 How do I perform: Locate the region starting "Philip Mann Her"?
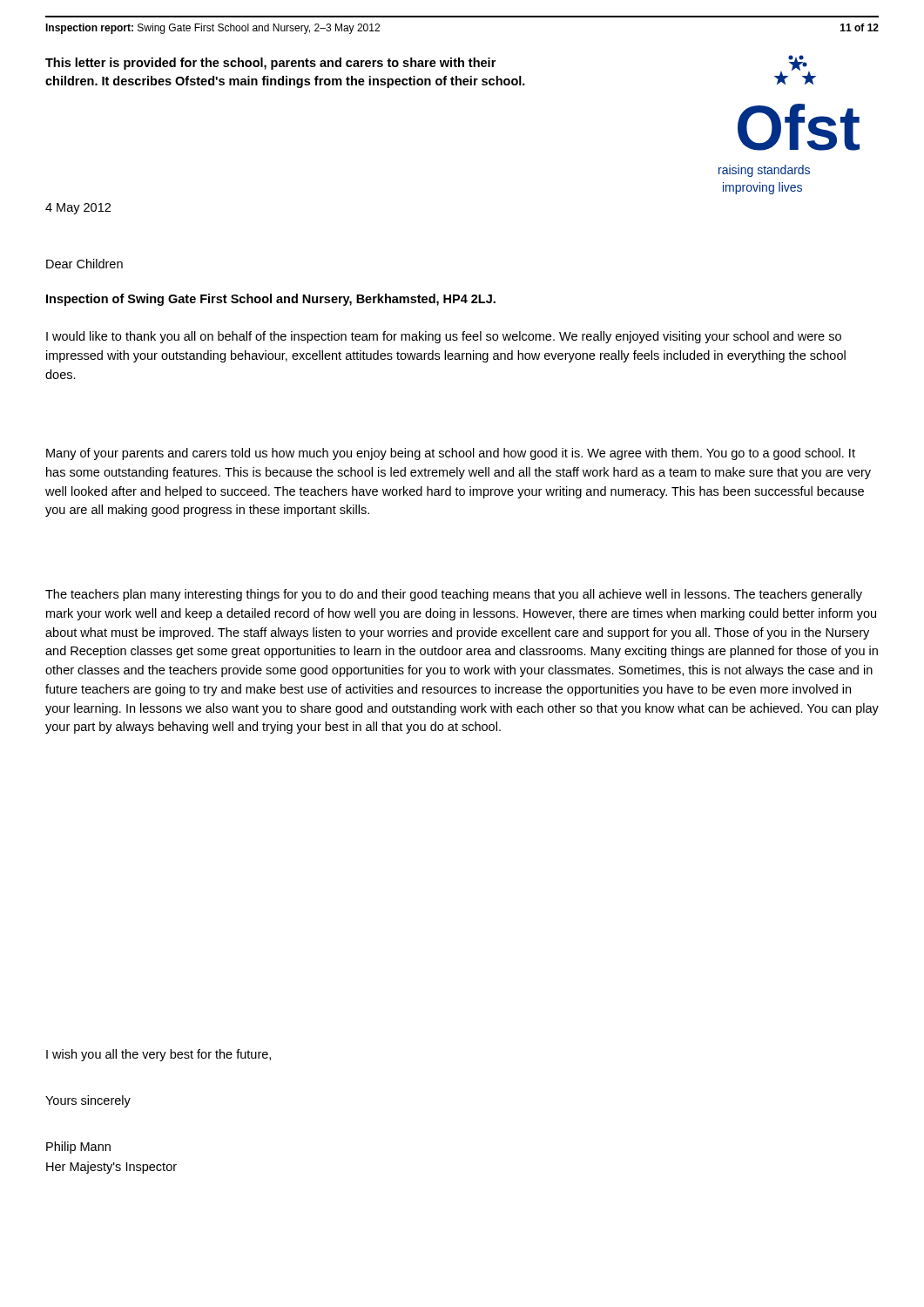click(x=111, y=1157)
